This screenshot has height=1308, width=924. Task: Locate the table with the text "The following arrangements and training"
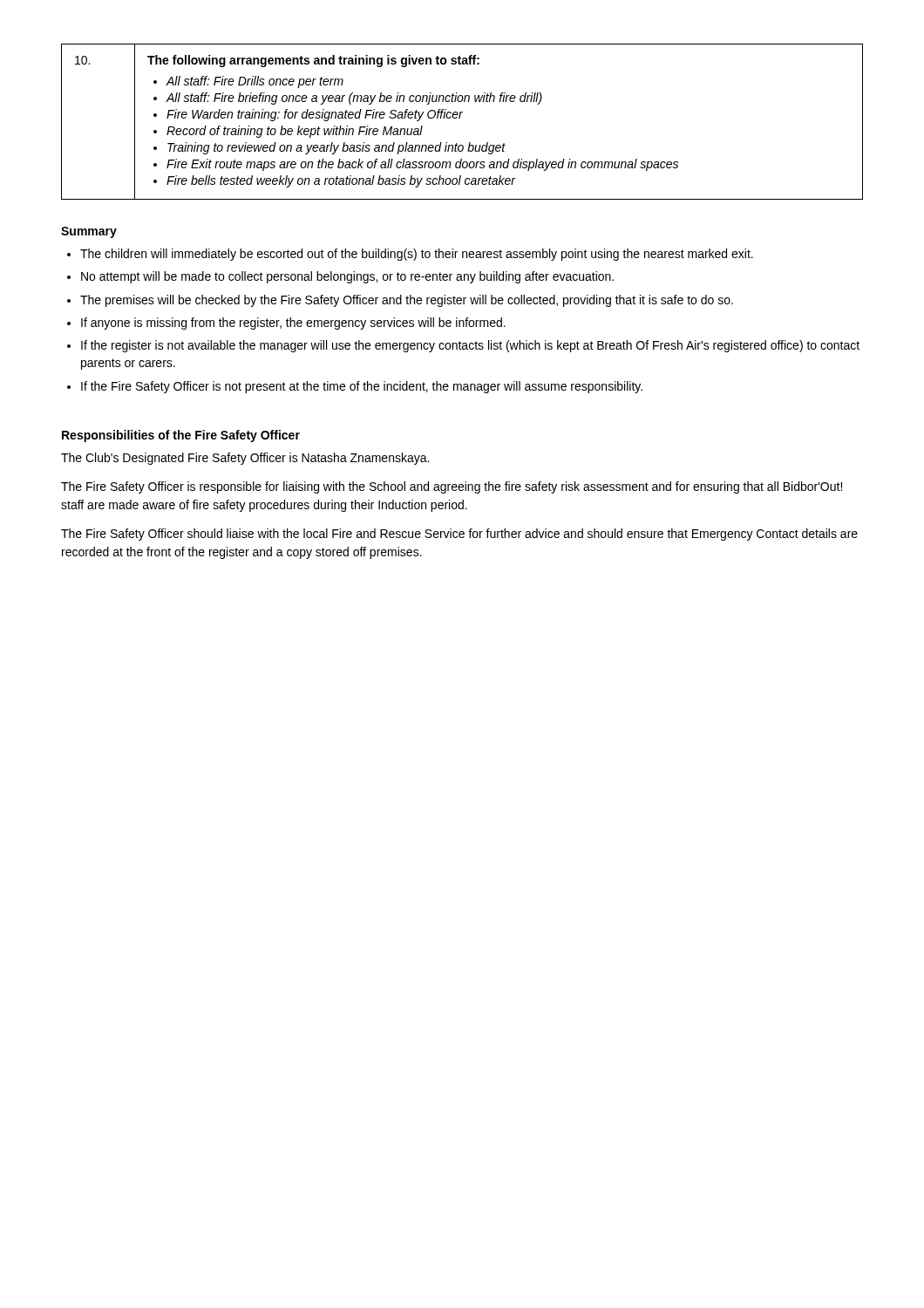(462, 122)
